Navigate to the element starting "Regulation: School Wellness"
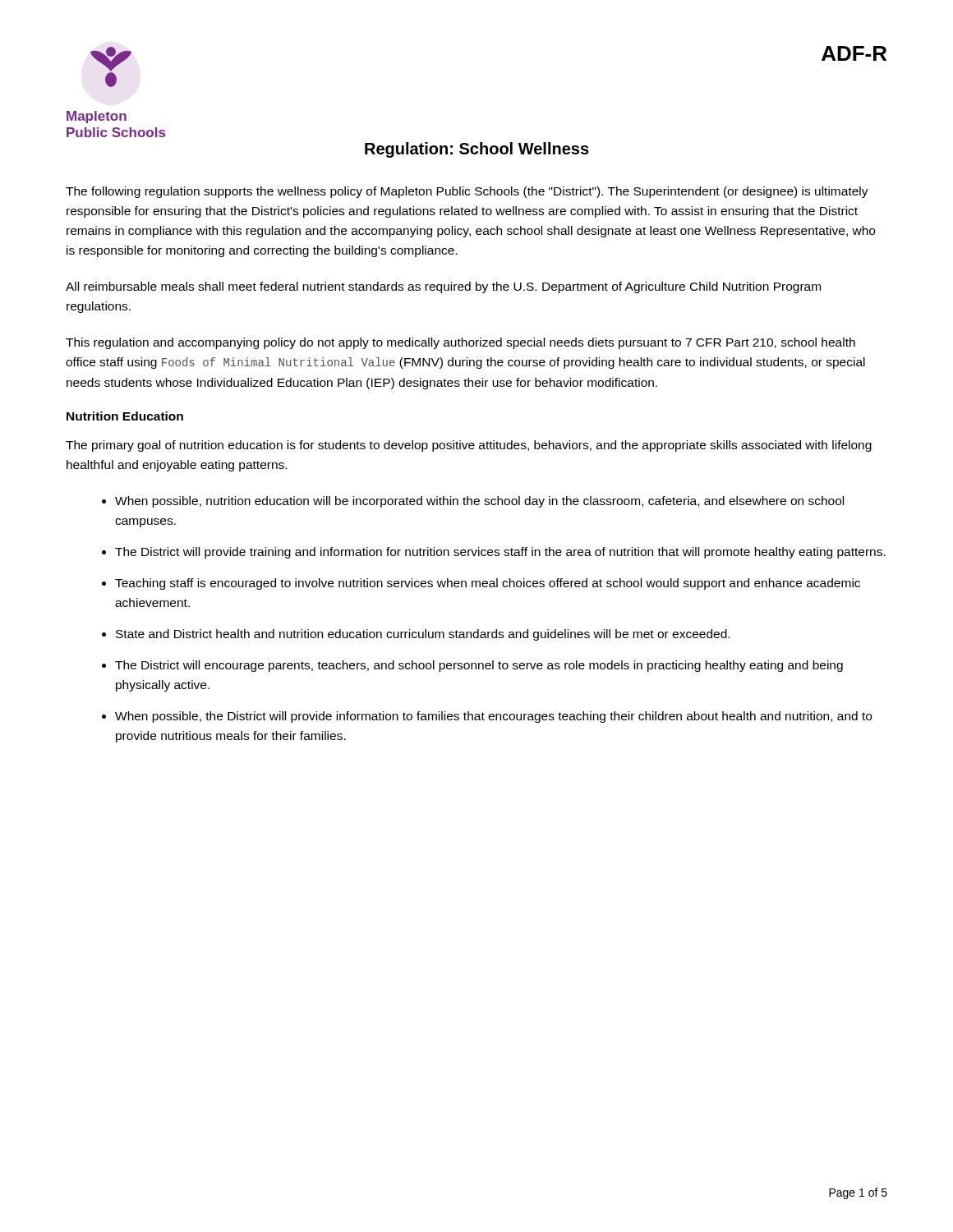Screen dimensions: 1232x953 476,149
